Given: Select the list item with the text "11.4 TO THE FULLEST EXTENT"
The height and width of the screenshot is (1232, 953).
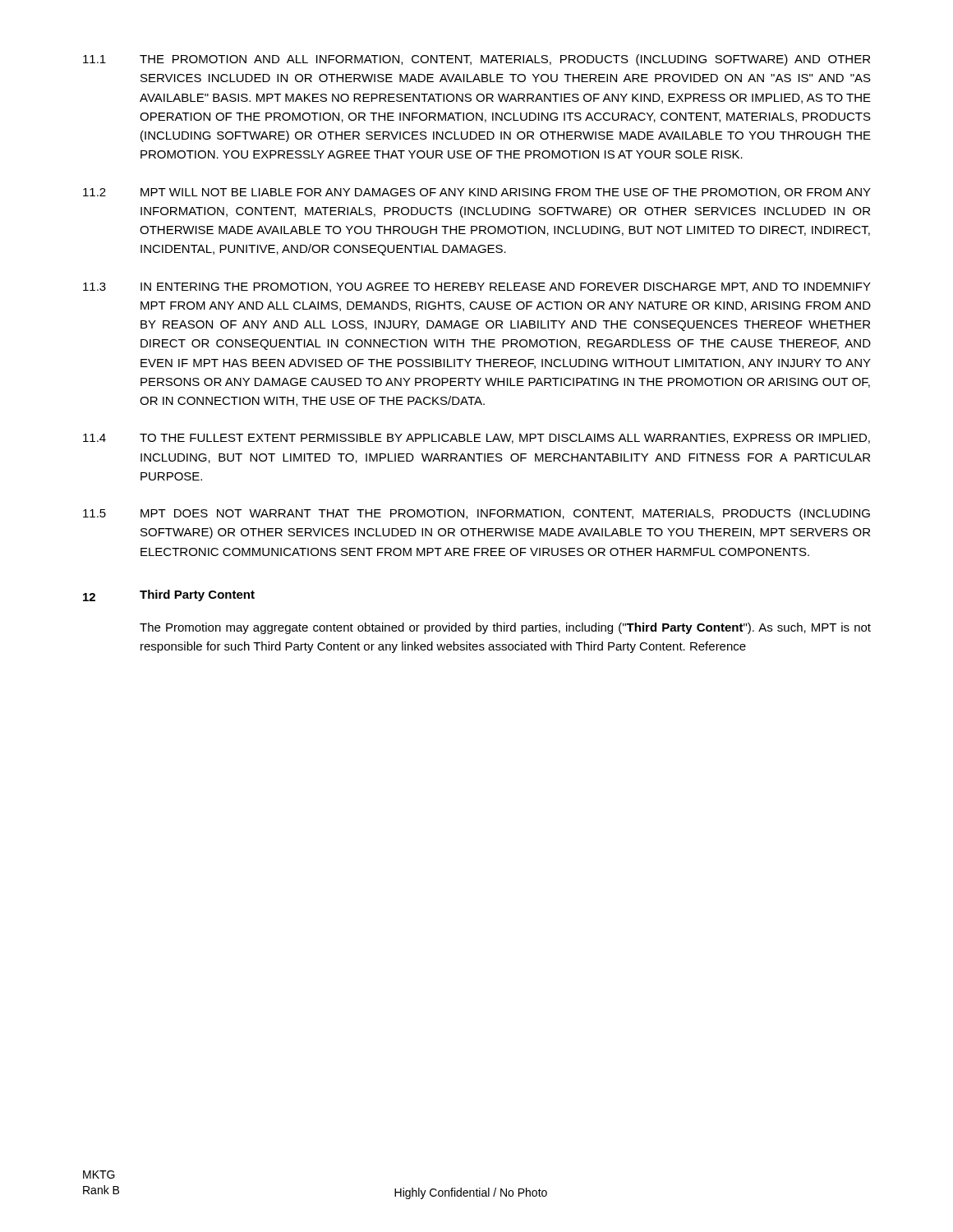Looking at the screenshot, I should [x=476, y=457].
